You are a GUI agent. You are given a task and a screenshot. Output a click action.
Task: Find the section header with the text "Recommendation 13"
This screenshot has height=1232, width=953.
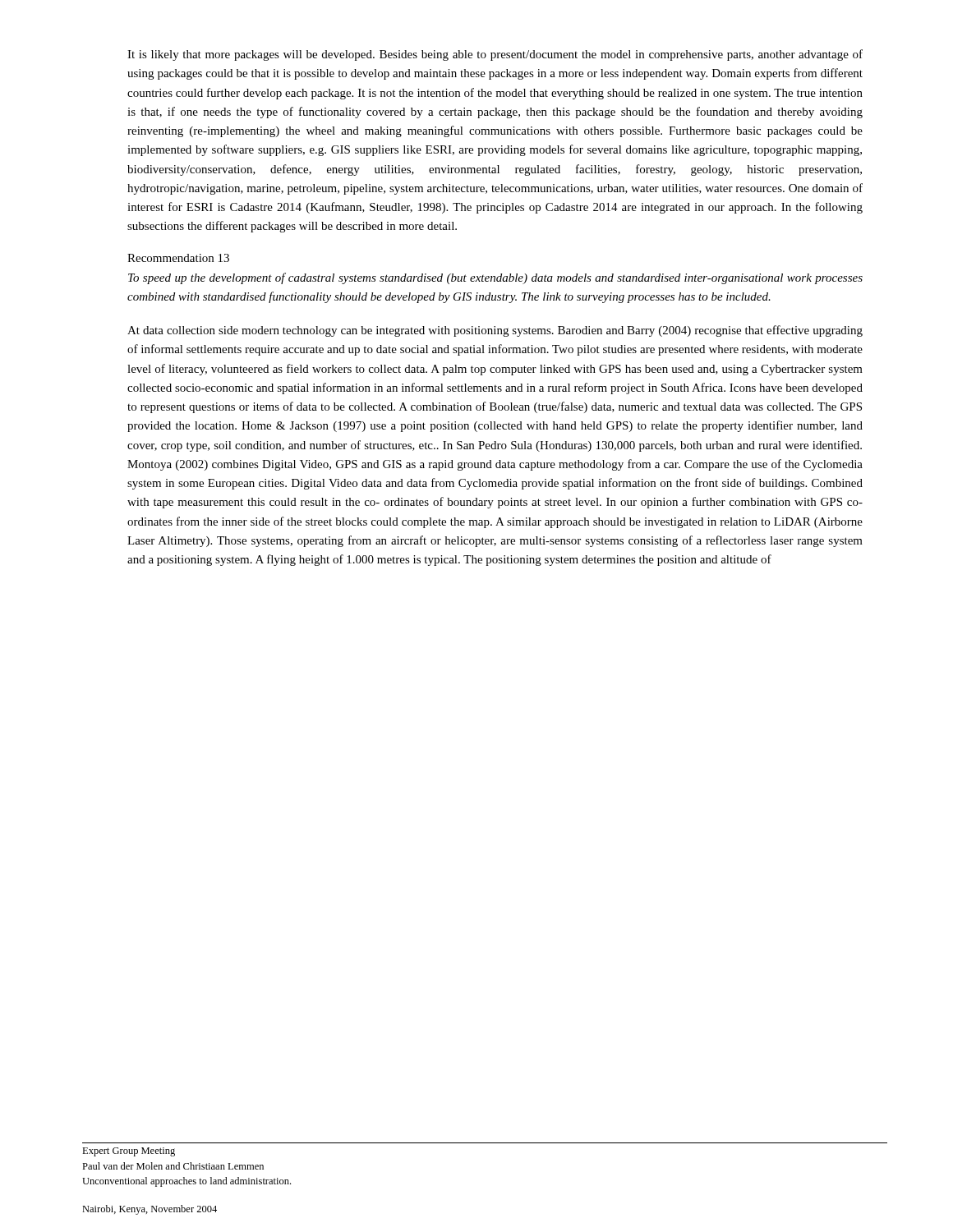click(x=178, y=257)
